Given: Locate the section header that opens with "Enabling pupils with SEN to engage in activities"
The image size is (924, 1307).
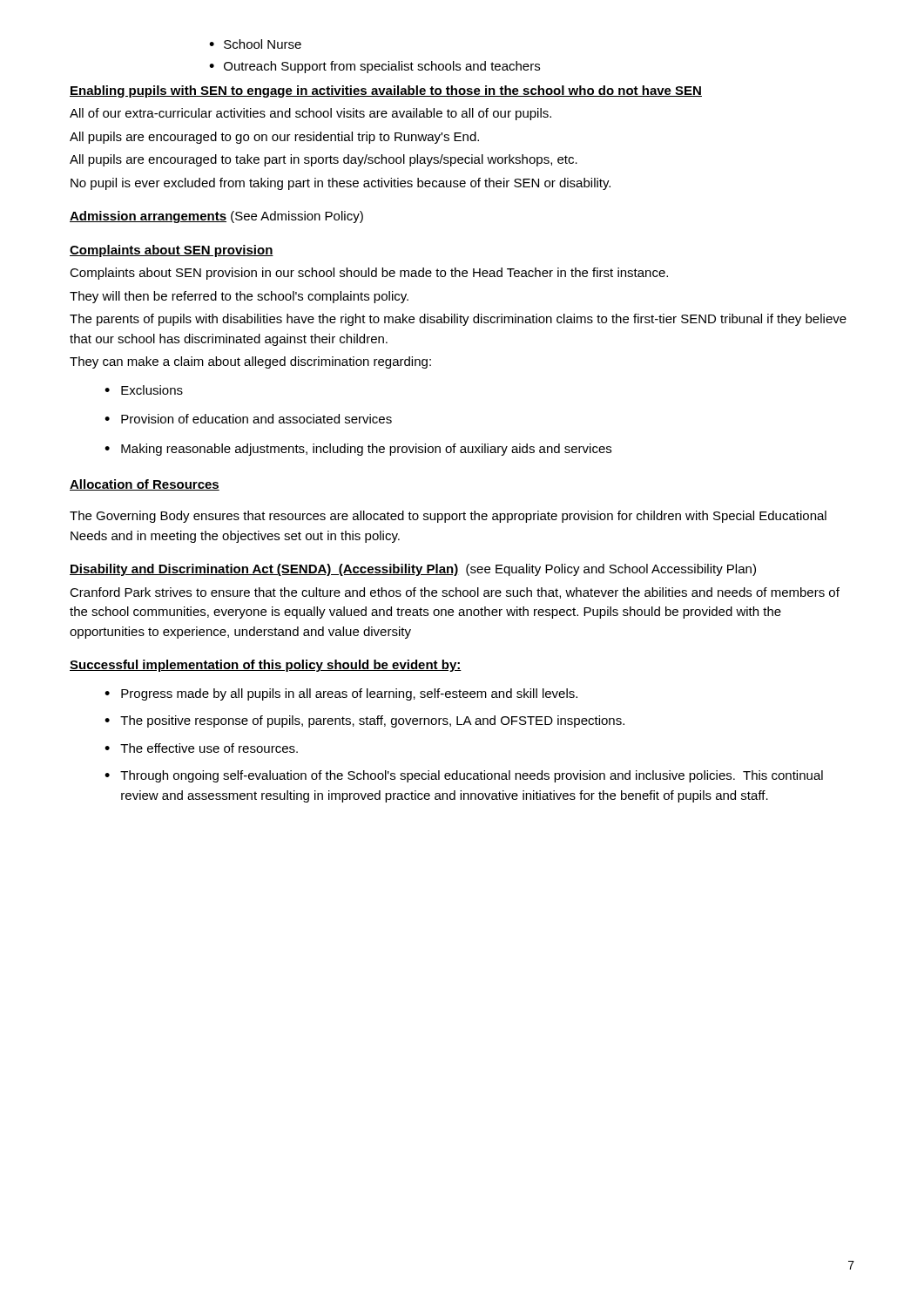Looking at the screenshot, I should tap(386, 90).
